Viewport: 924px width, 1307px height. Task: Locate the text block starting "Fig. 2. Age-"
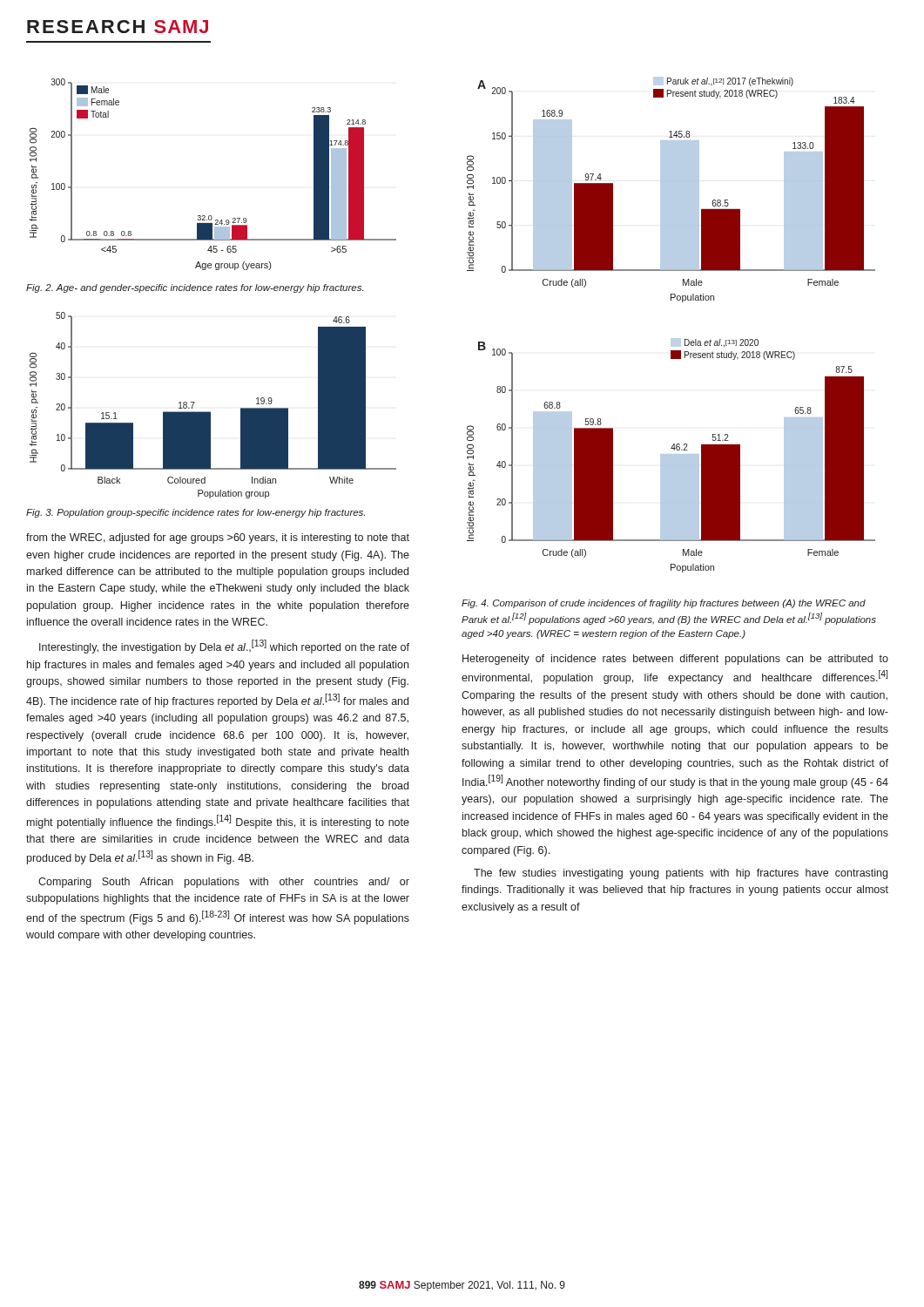point(195,288)
